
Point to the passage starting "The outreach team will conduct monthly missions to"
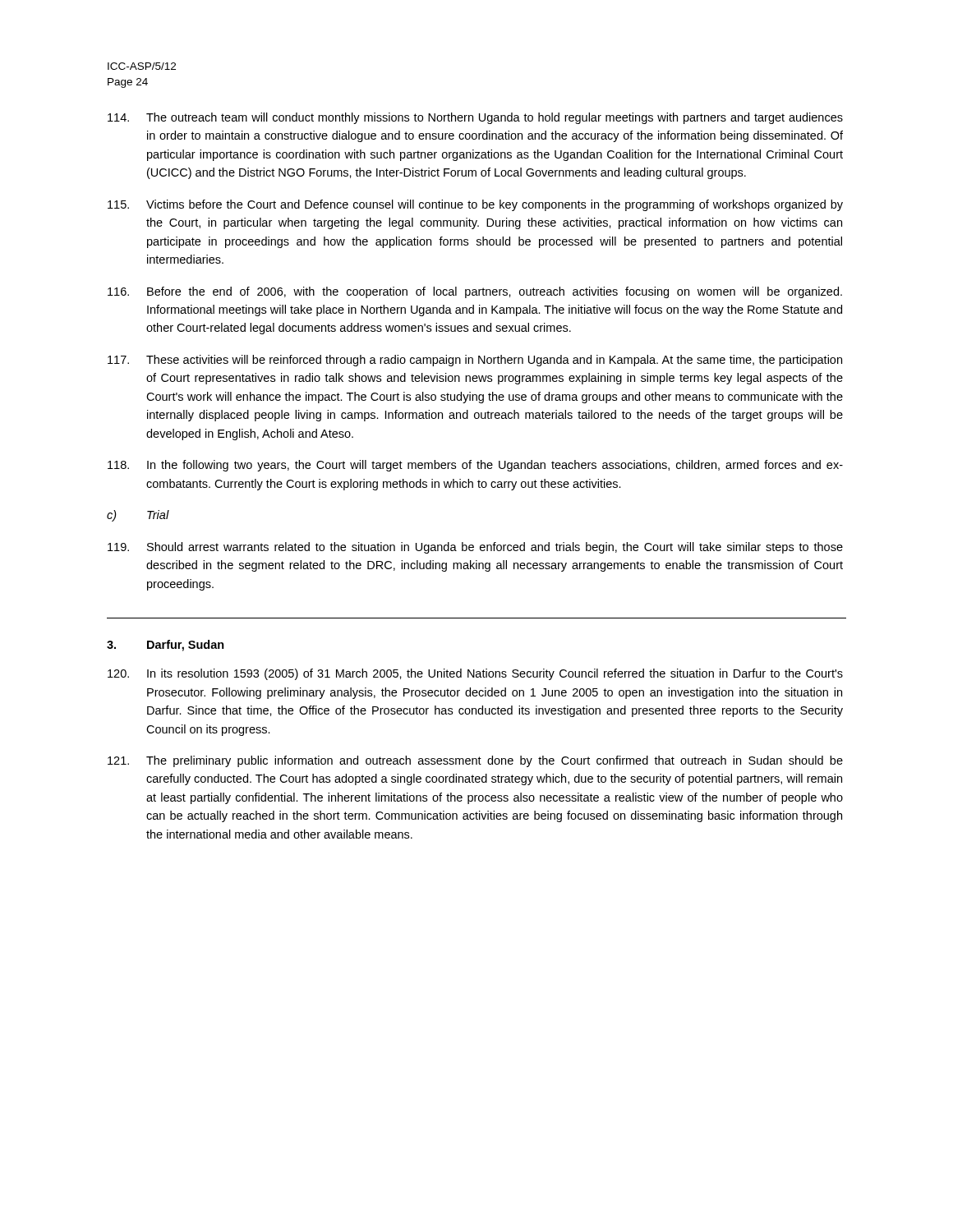pyautogui.click(x=475, y=145)
